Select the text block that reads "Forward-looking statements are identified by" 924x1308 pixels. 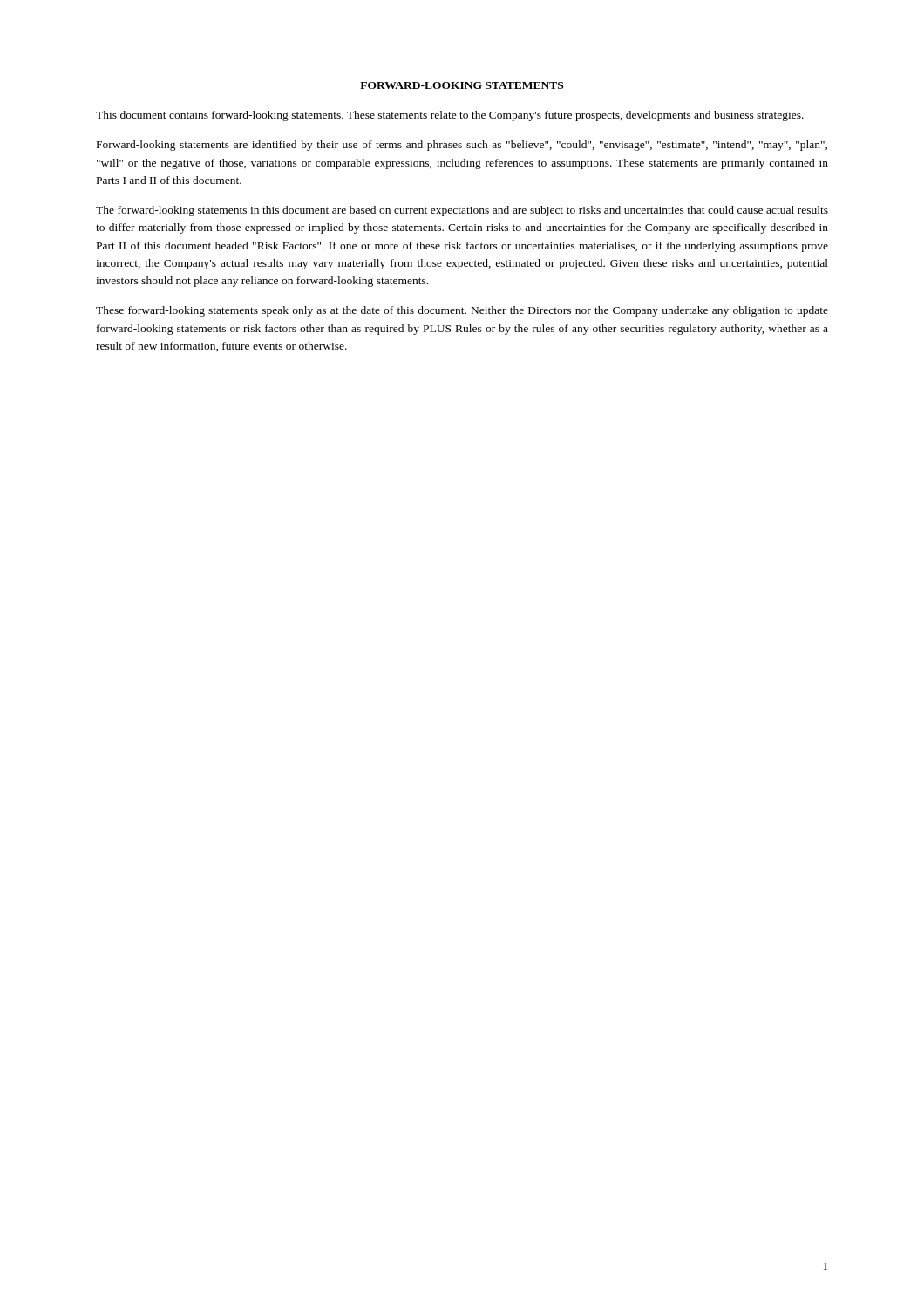pos(462,162)
